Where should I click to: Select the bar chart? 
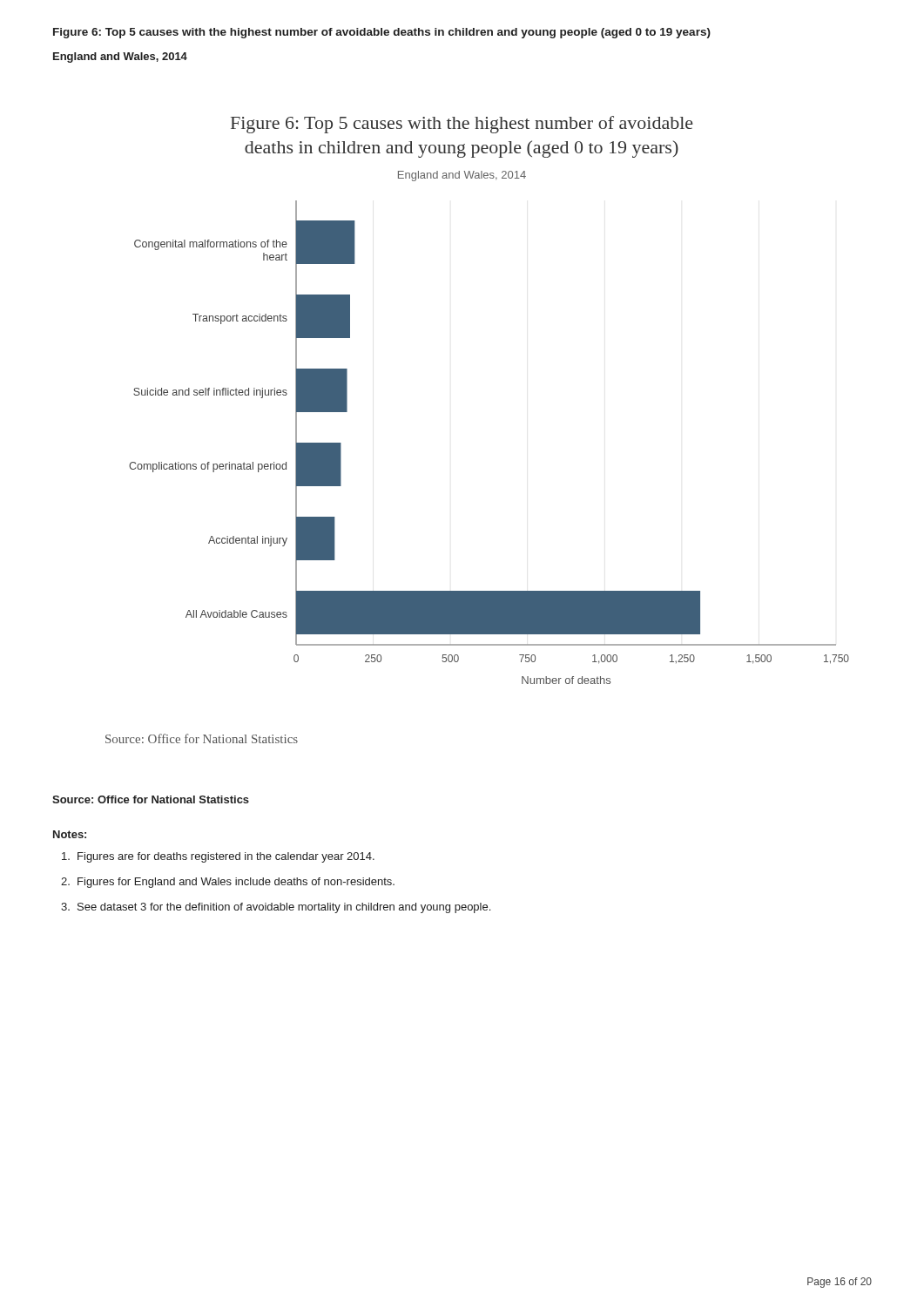coord(462,415)
